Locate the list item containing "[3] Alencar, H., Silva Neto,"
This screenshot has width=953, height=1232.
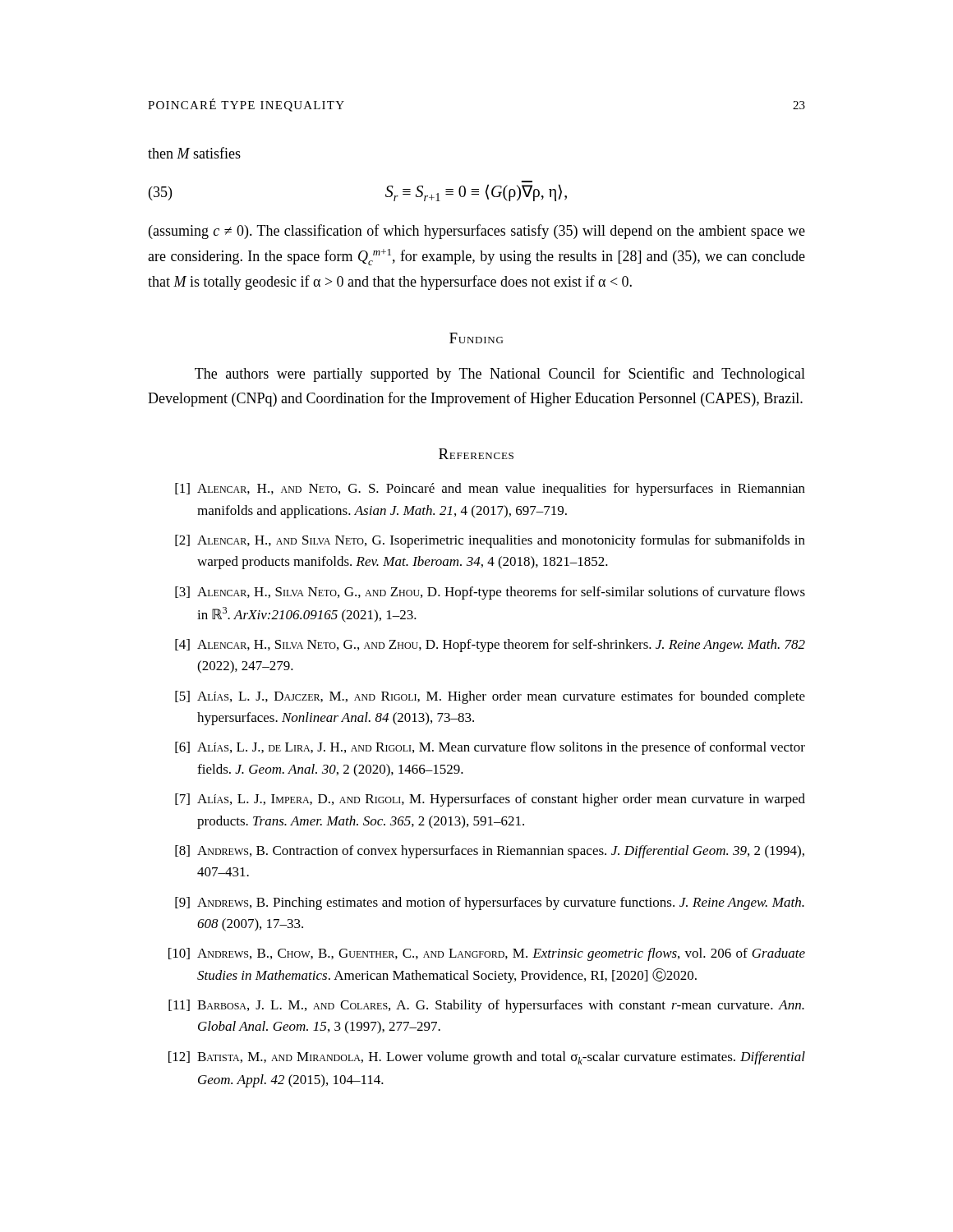pyautogui.click(x=476, y=604)
